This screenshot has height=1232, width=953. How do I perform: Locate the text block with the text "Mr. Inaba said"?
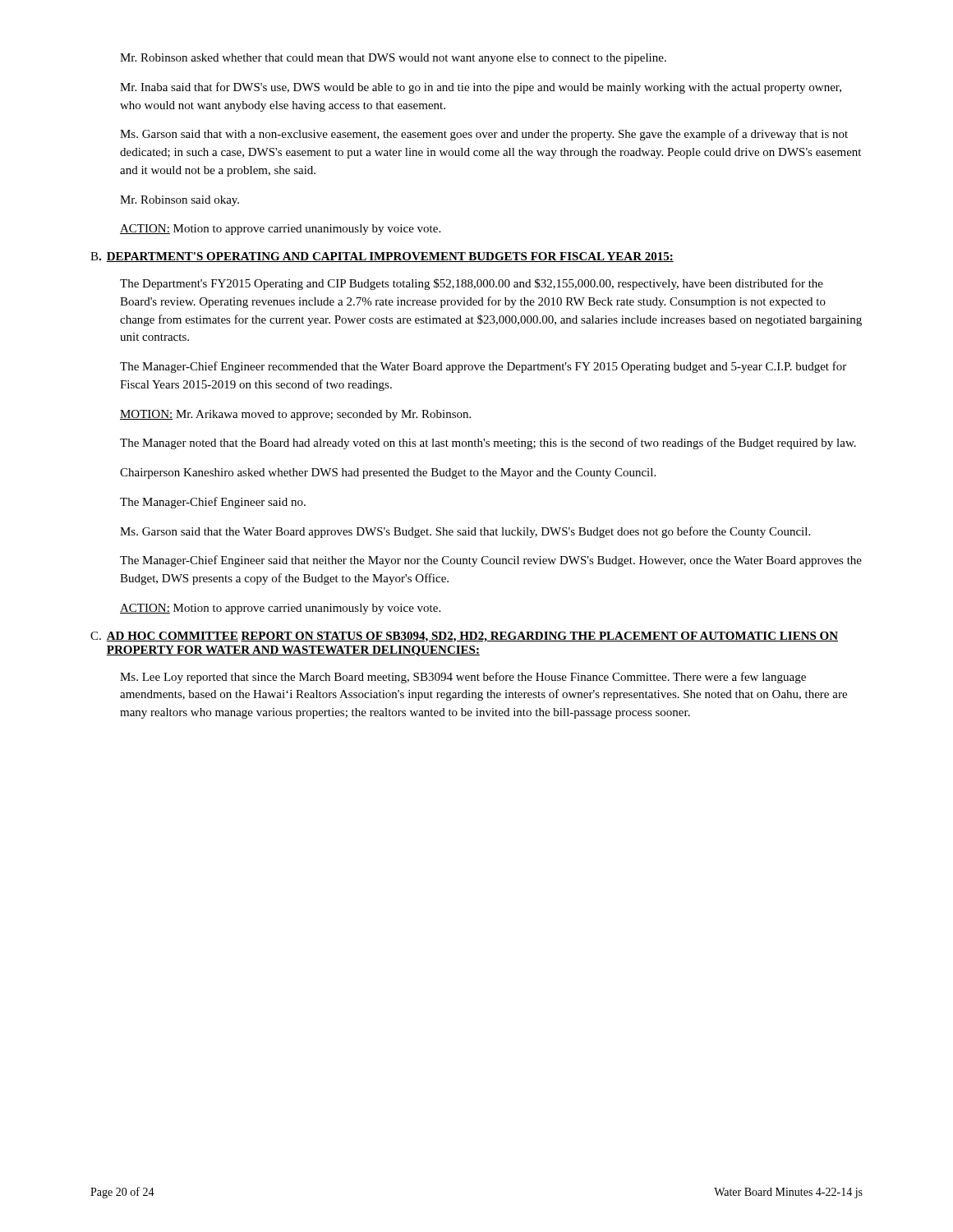491,96
